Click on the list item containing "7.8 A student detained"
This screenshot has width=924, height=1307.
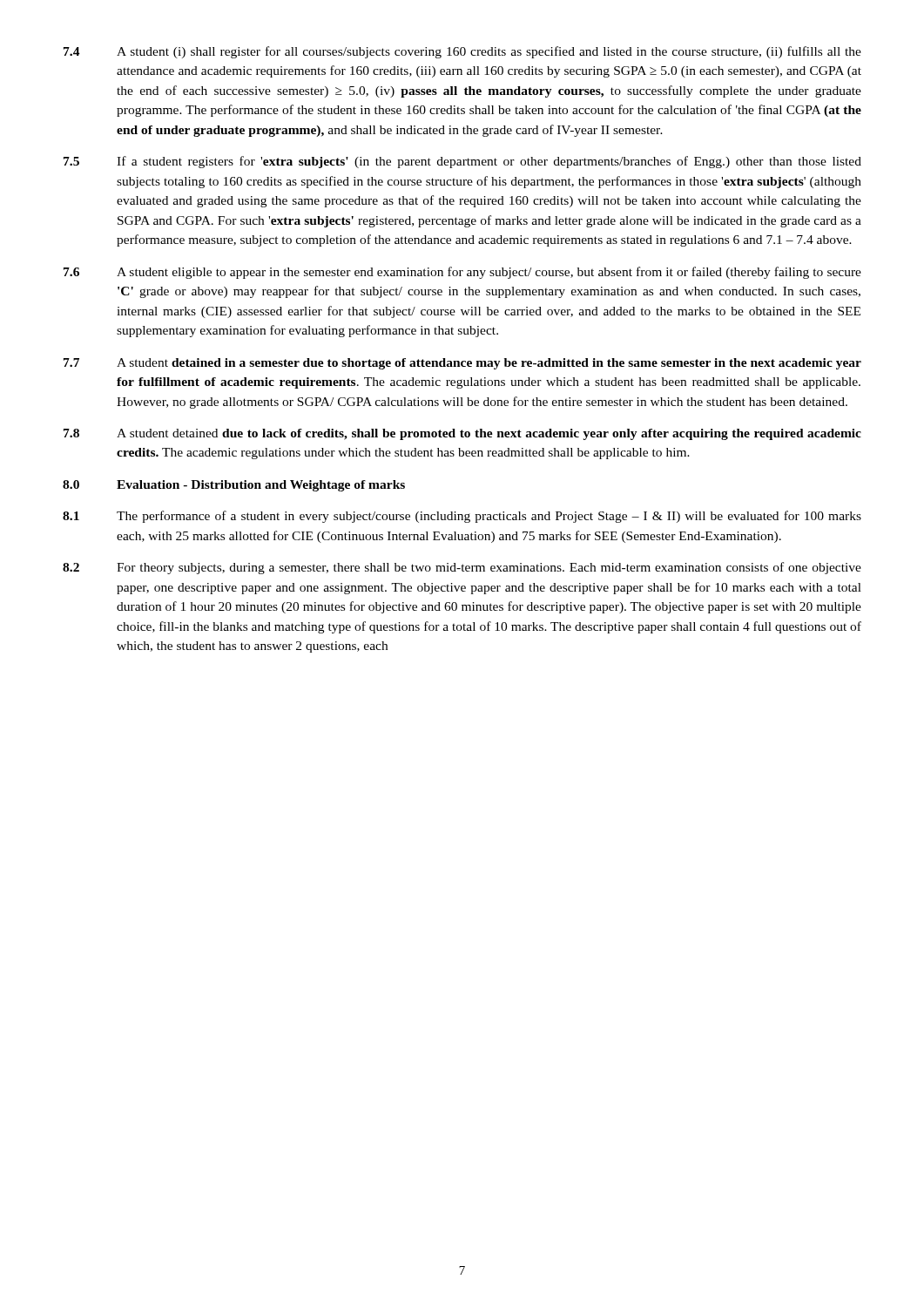(462, 443)
